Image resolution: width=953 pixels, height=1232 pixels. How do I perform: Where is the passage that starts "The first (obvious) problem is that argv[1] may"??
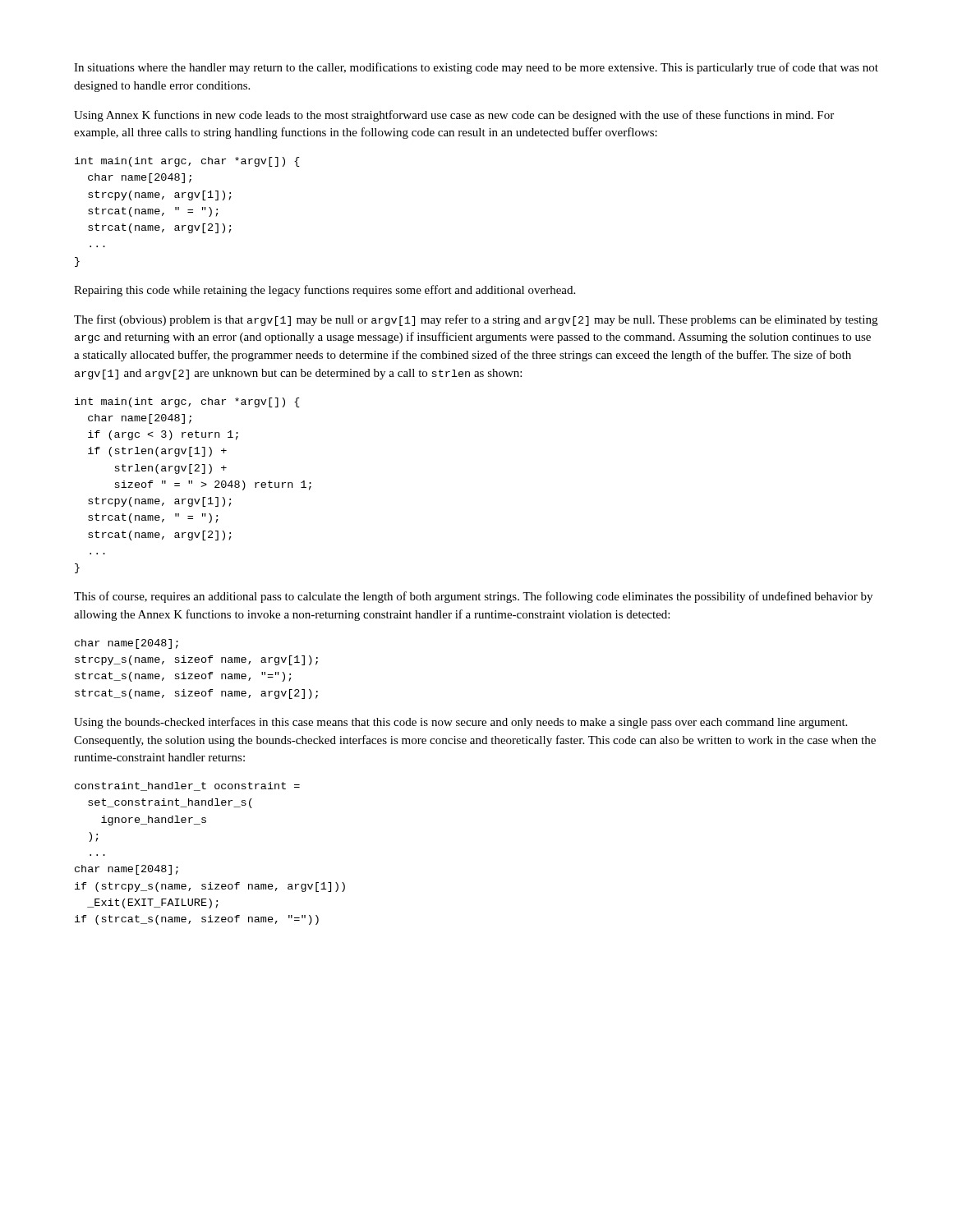point(476,346)
